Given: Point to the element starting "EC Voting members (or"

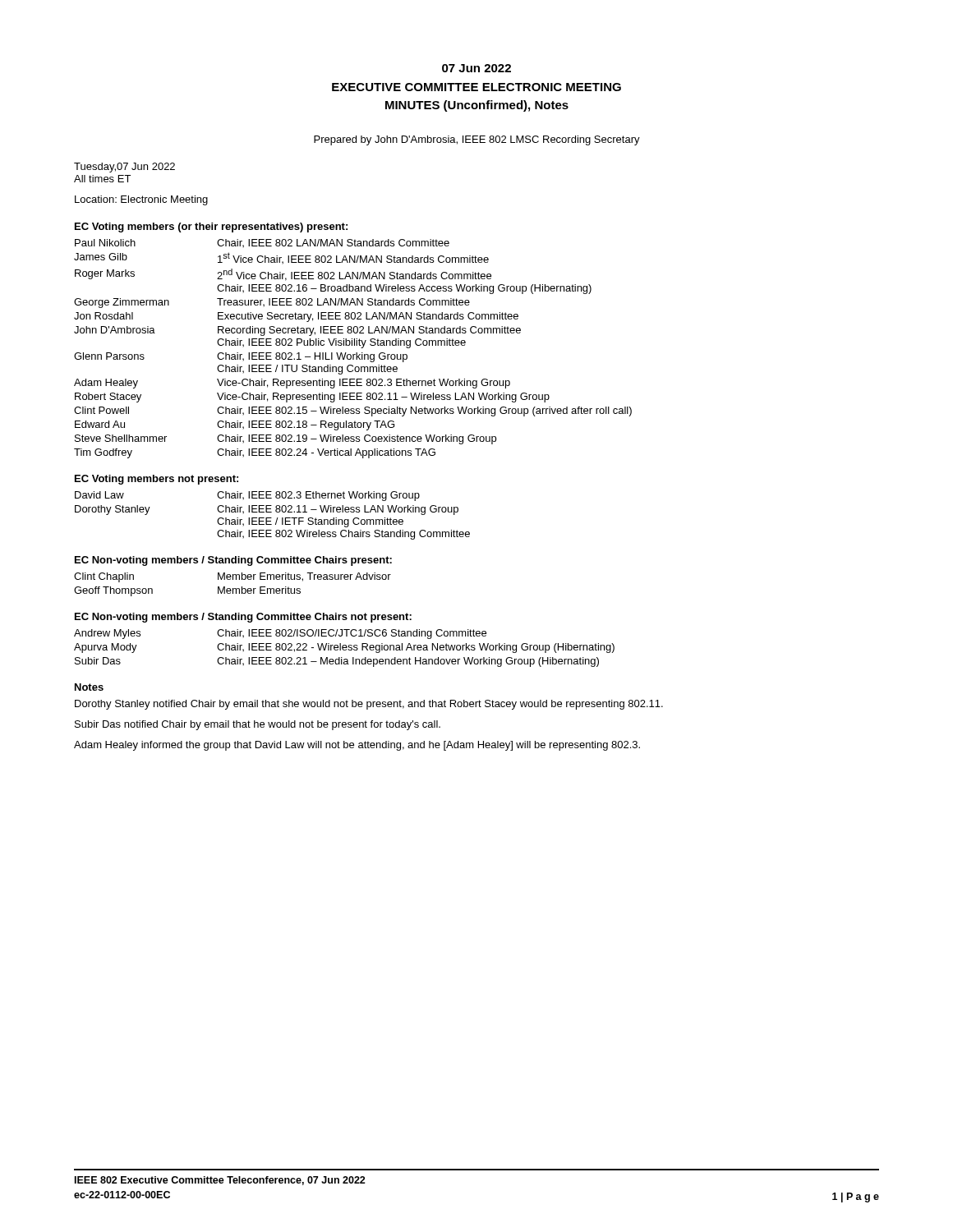Looking at the screenshot, I should click(211, 226).
